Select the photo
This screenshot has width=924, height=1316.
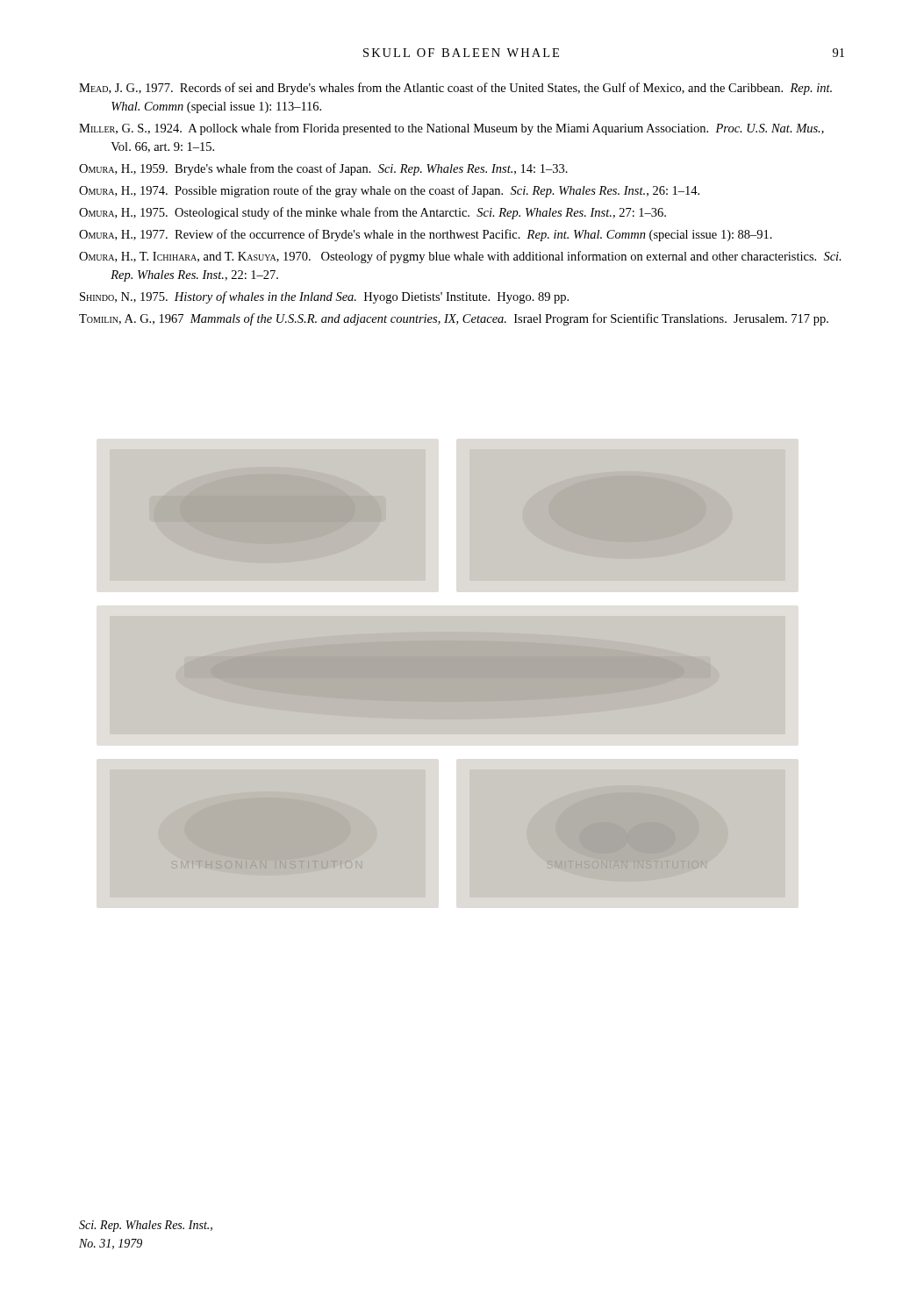(x=462, y=676)
